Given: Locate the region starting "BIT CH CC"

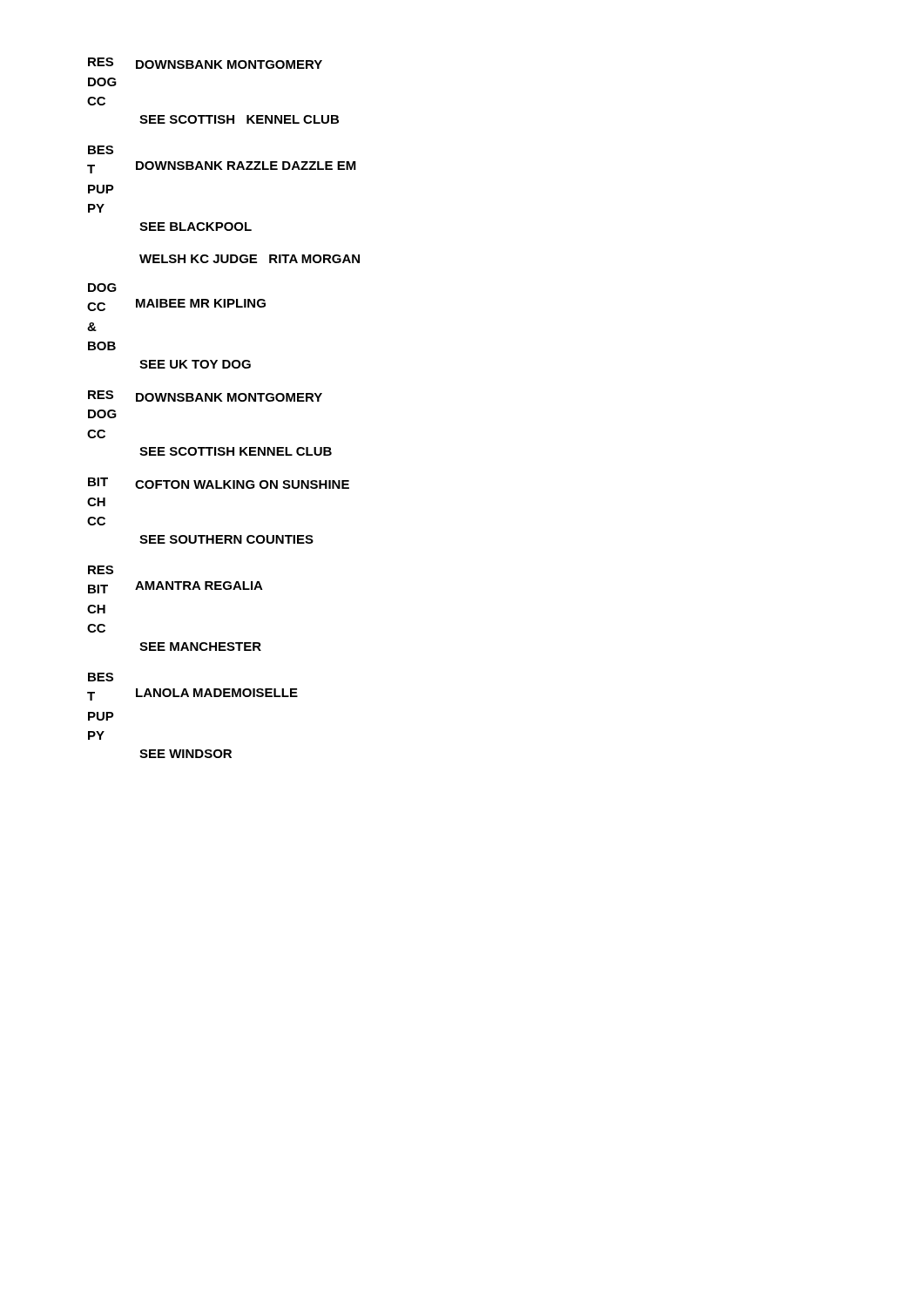Looking at the screenshot, I should pos(219,483).
